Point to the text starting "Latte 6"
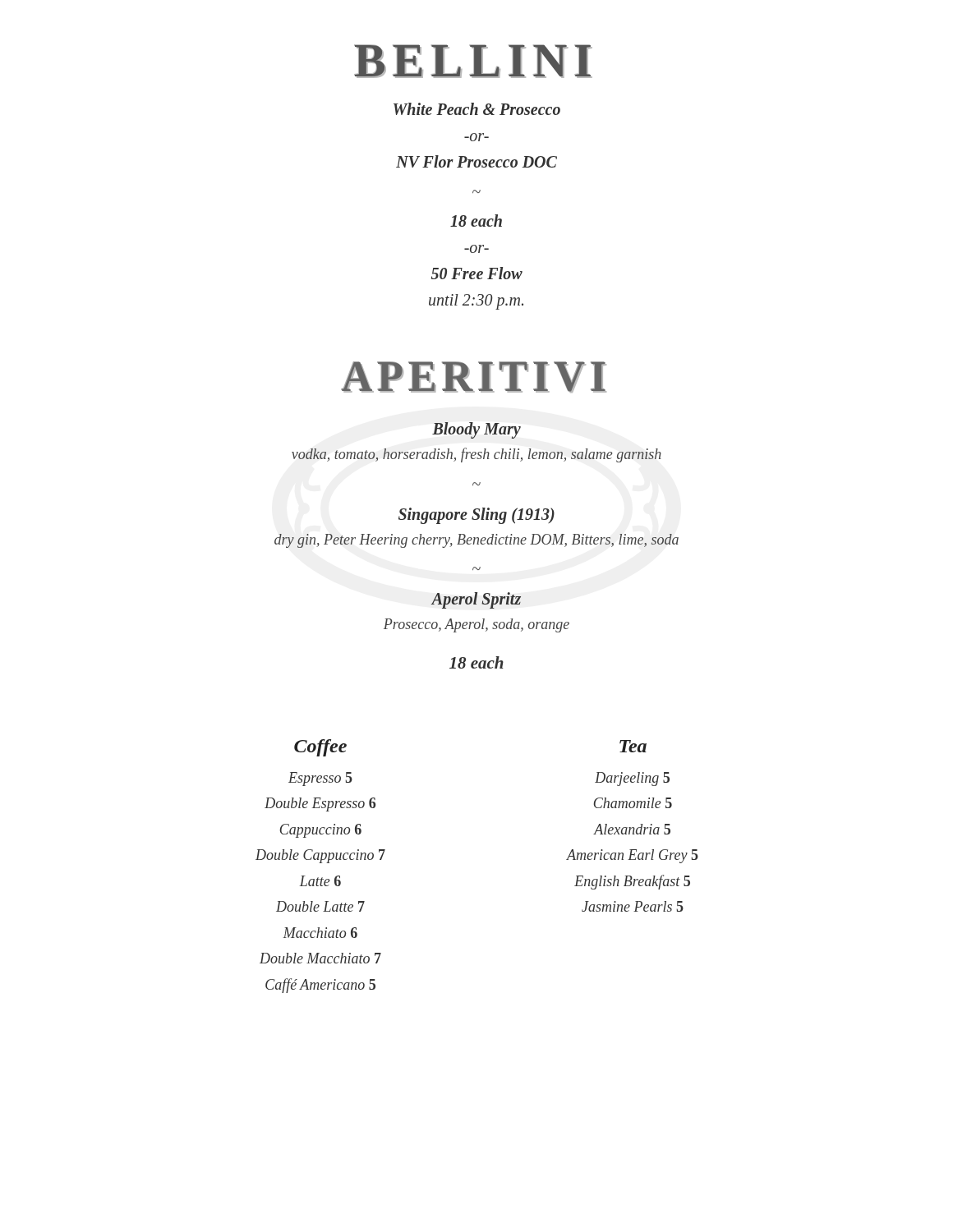 coord(320,881)
